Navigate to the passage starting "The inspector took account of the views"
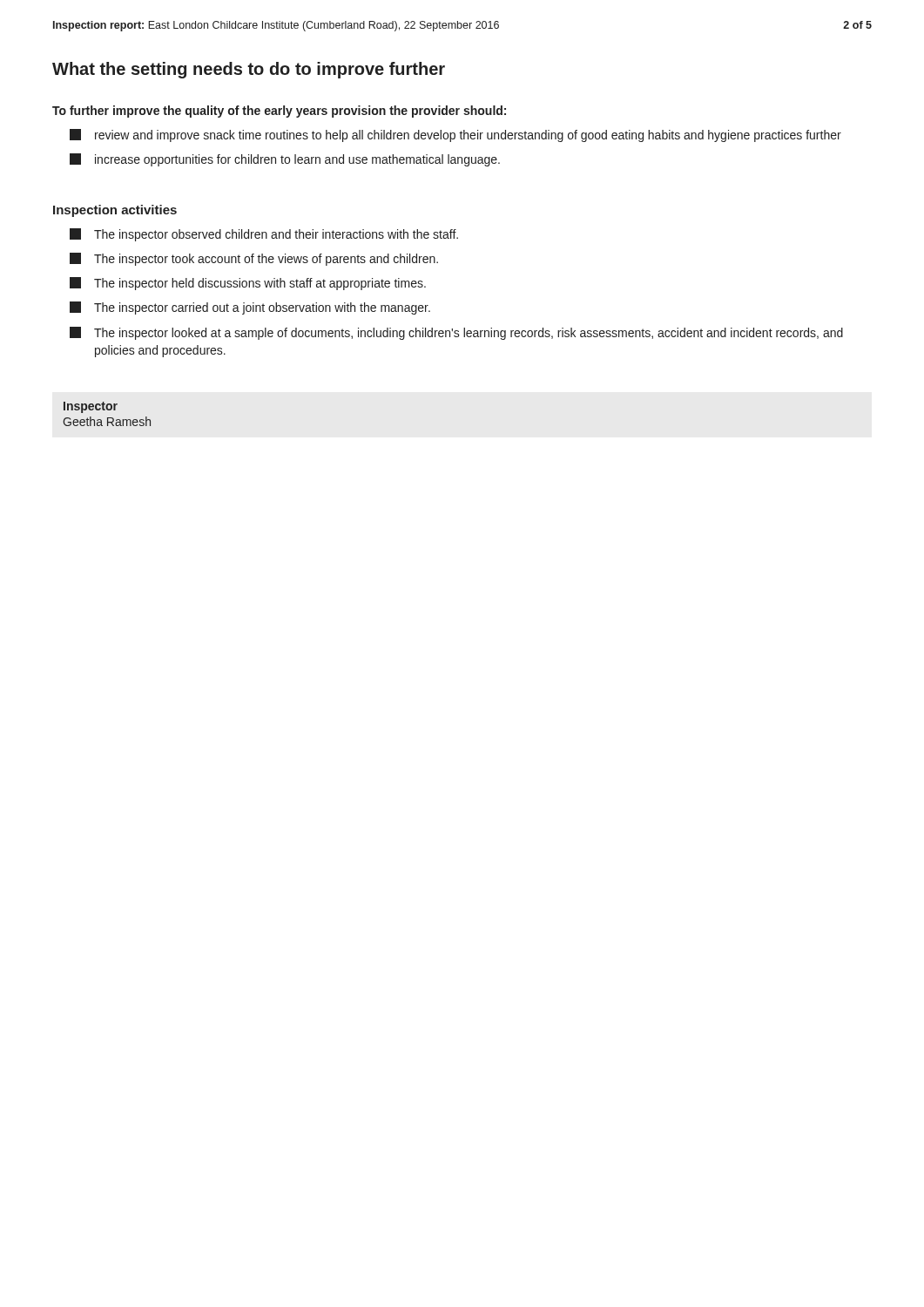 pos(253,259)
